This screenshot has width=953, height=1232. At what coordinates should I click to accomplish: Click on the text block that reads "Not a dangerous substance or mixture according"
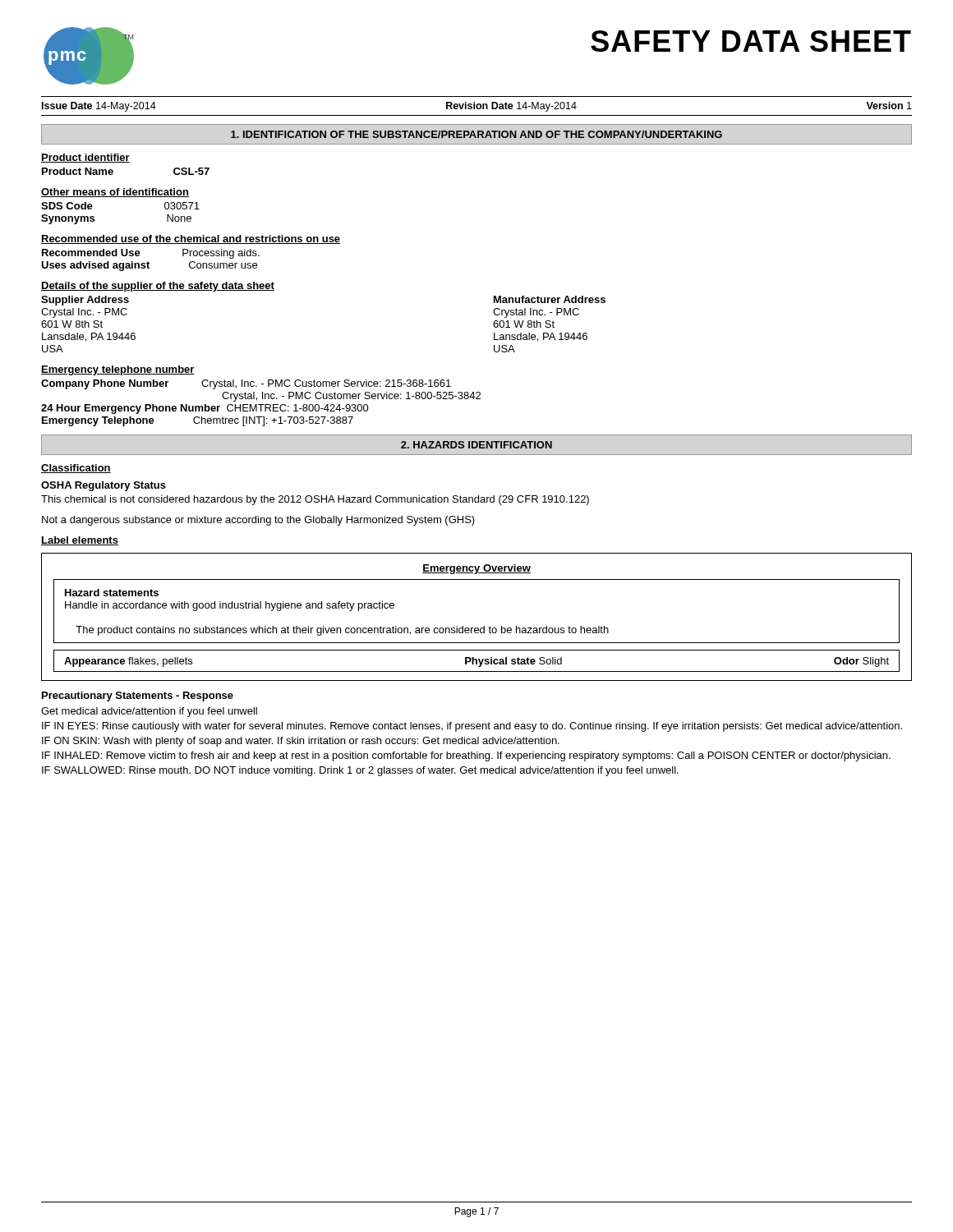click(258, 520)
